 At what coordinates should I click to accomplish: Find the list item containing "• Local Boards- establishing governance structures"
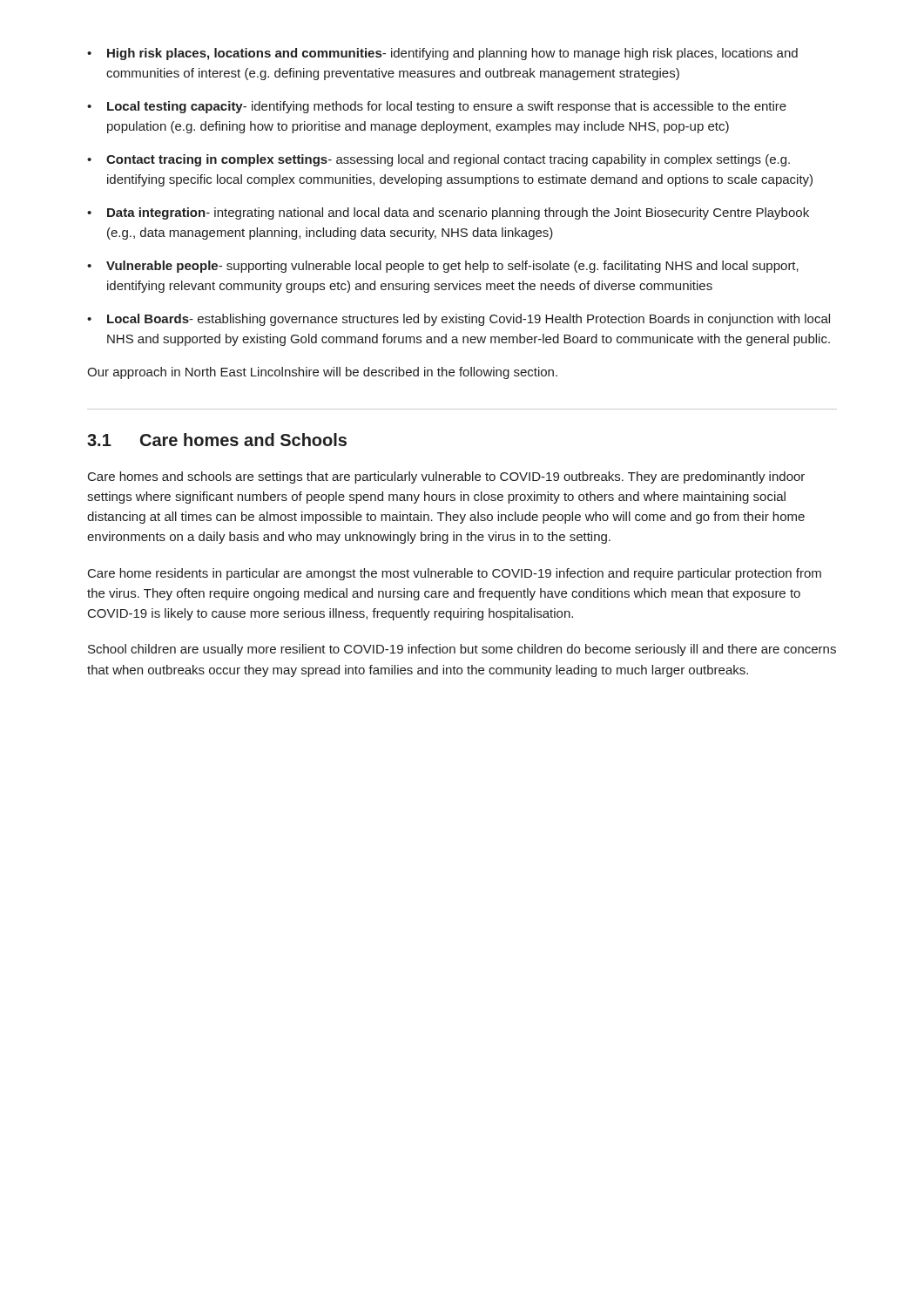coord(462,329)
